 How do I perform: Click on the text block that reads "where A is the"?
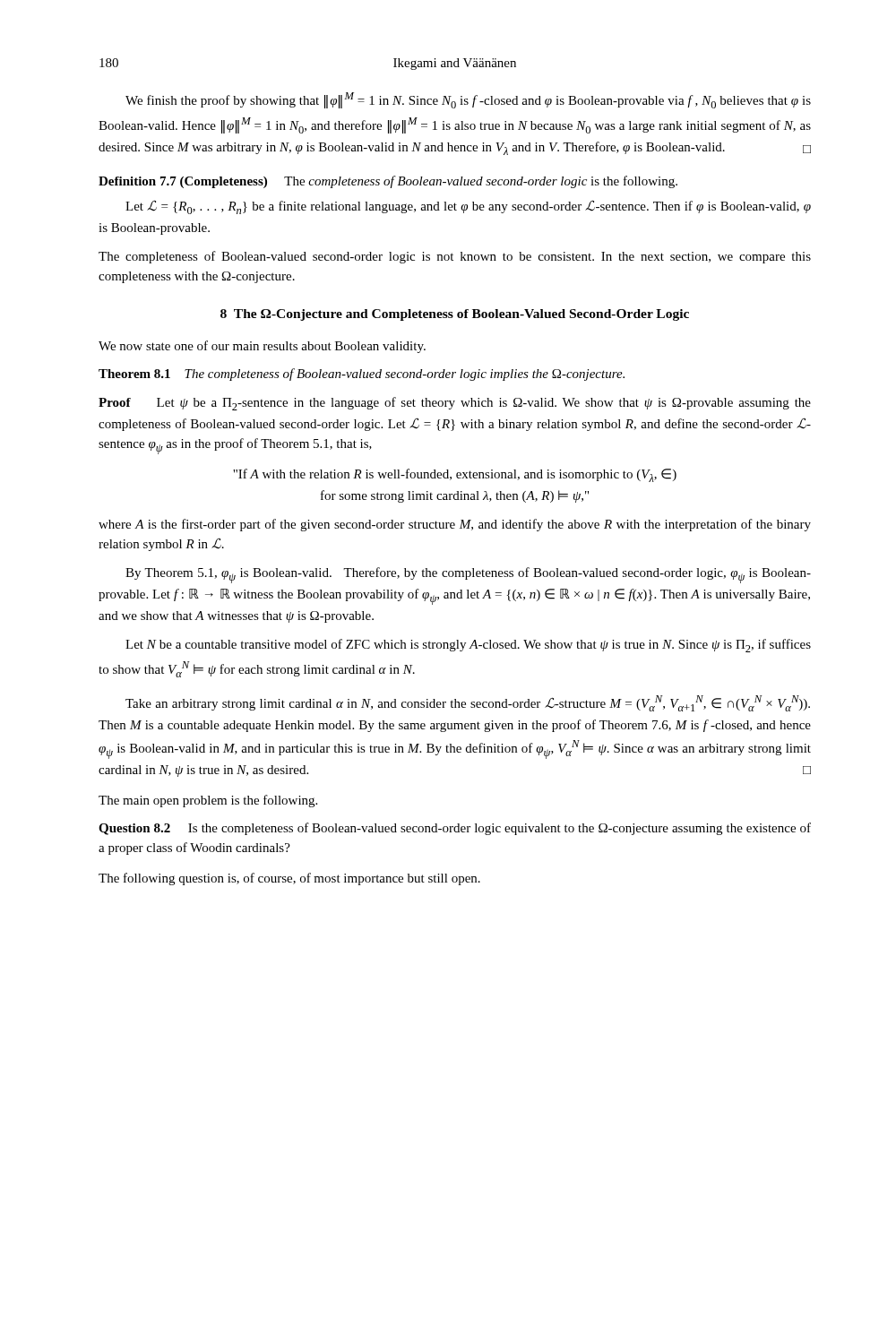click(x=455, y=535)
